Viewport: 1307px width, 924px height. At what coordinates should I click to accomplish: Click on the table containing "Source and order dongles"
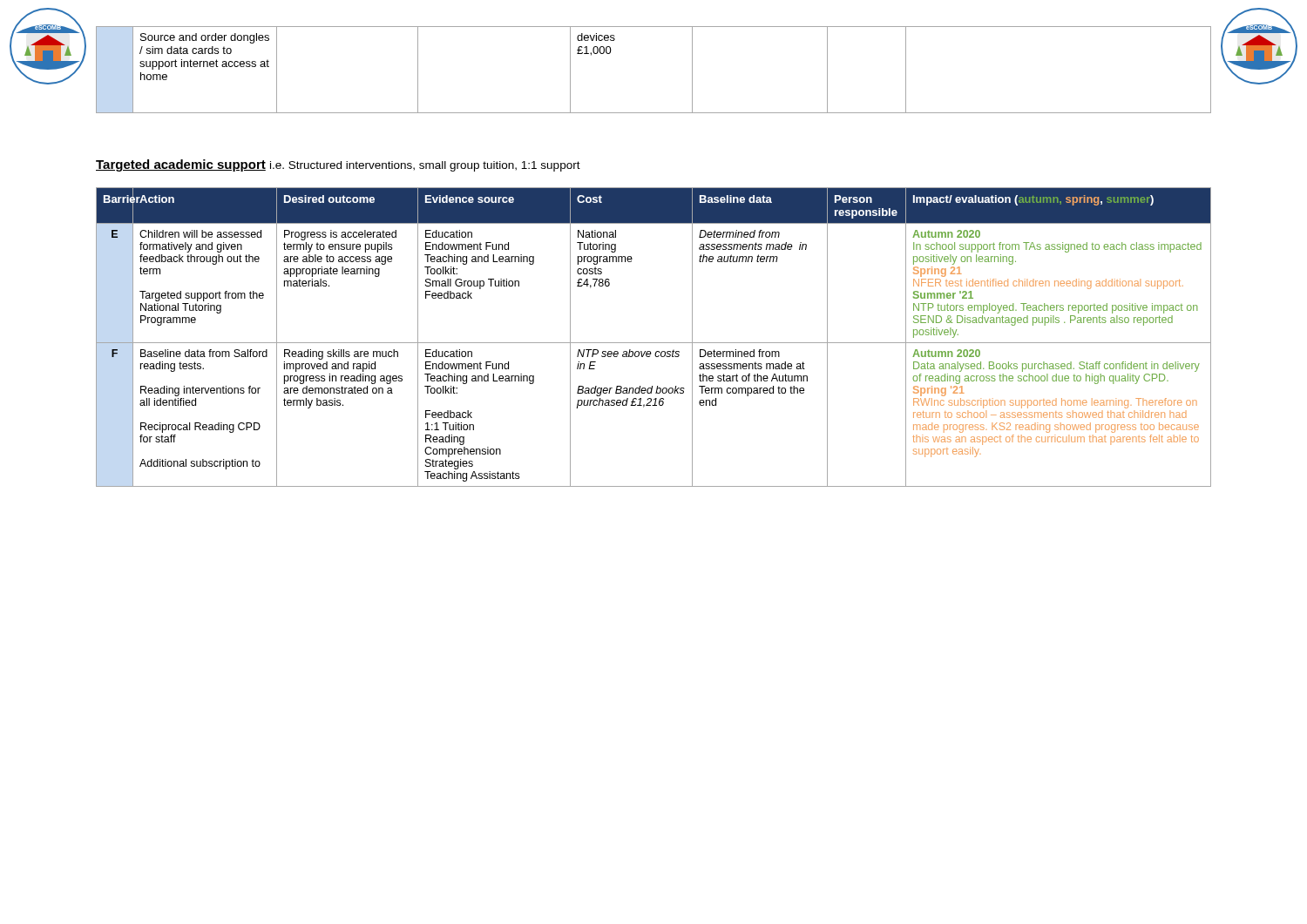654,70
